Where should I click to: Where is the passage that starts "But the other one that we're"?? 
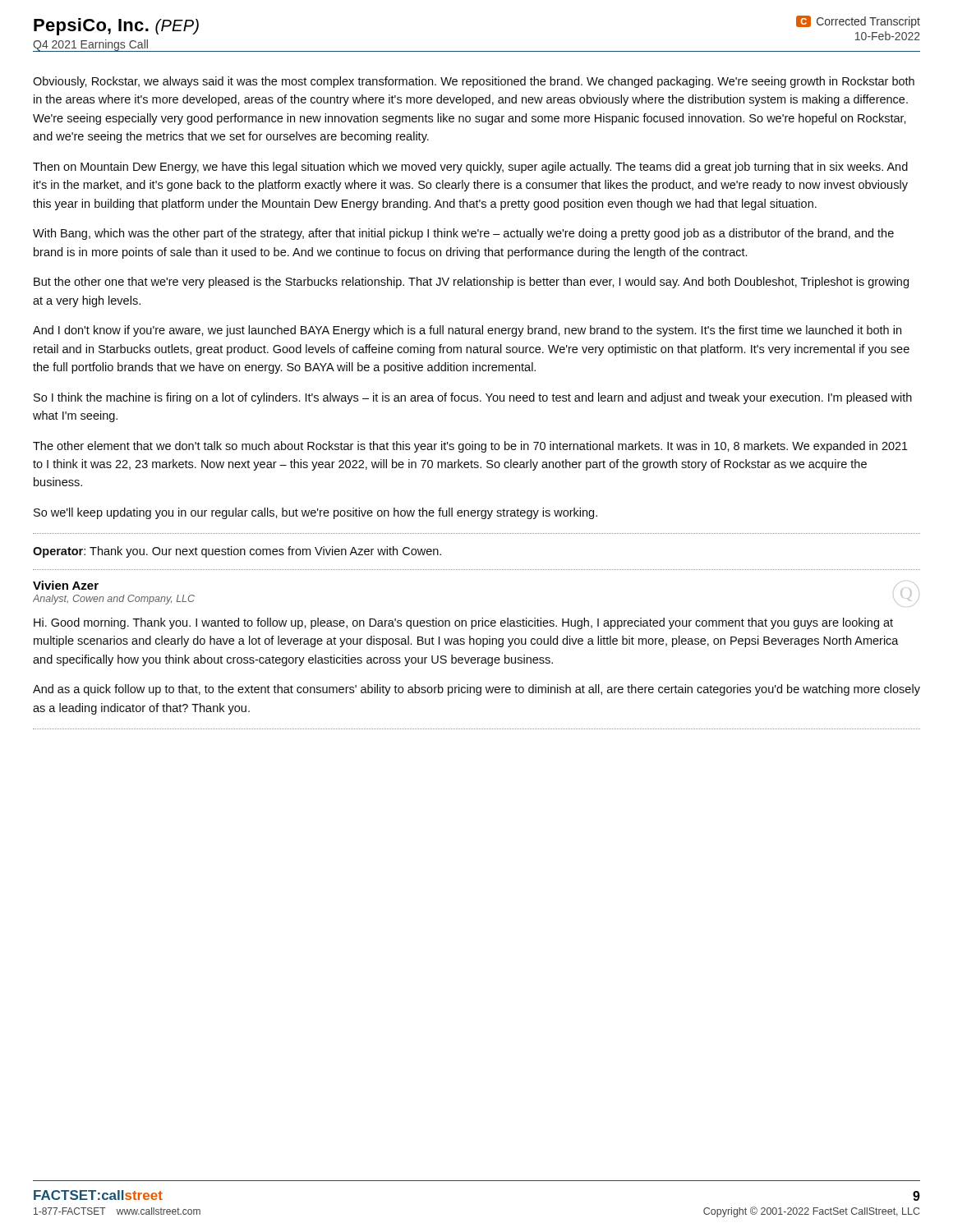click(471, 291)
